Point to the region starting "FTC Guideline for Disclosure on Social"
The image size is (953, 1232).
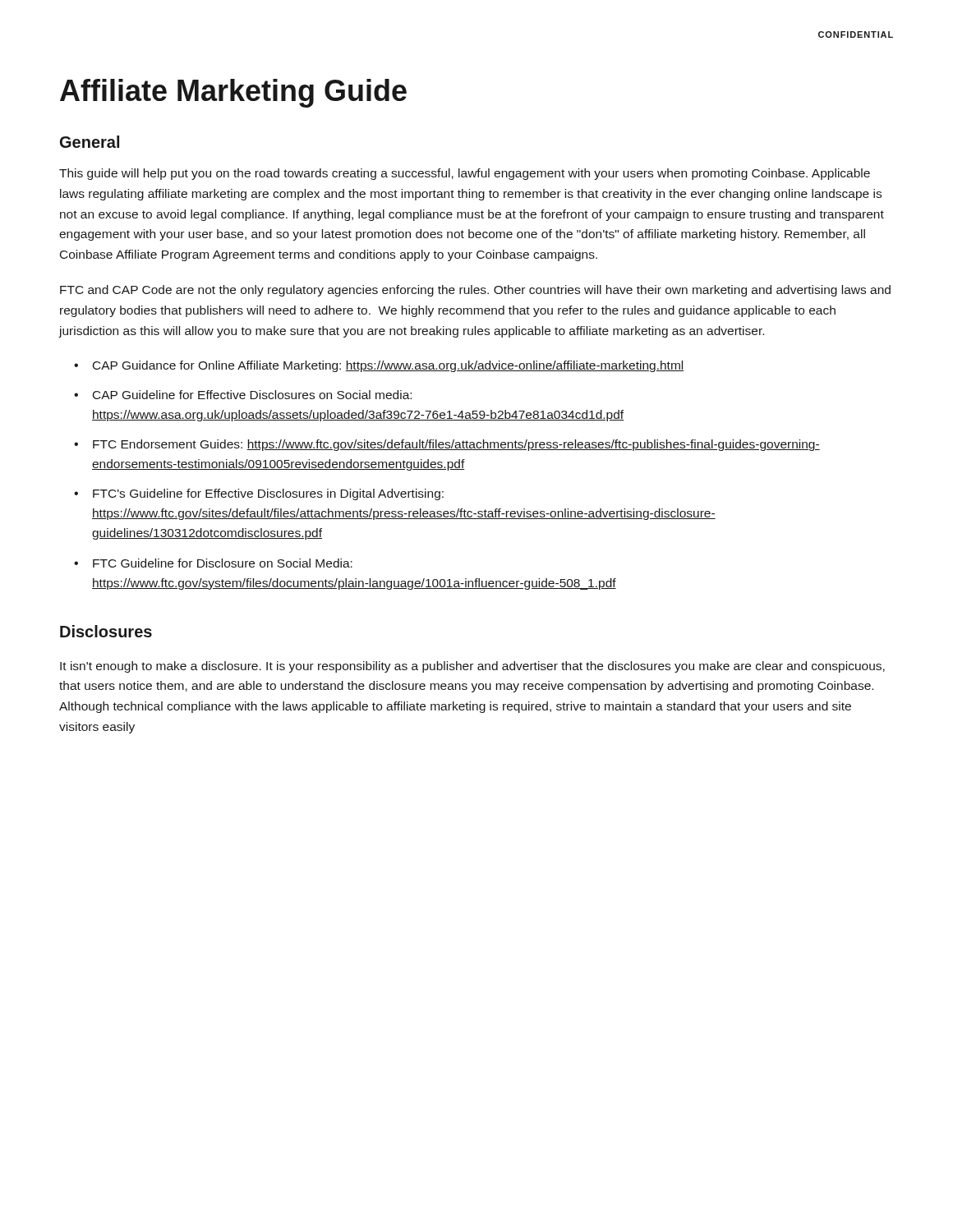pyautogui.click(x=354, y=572)
